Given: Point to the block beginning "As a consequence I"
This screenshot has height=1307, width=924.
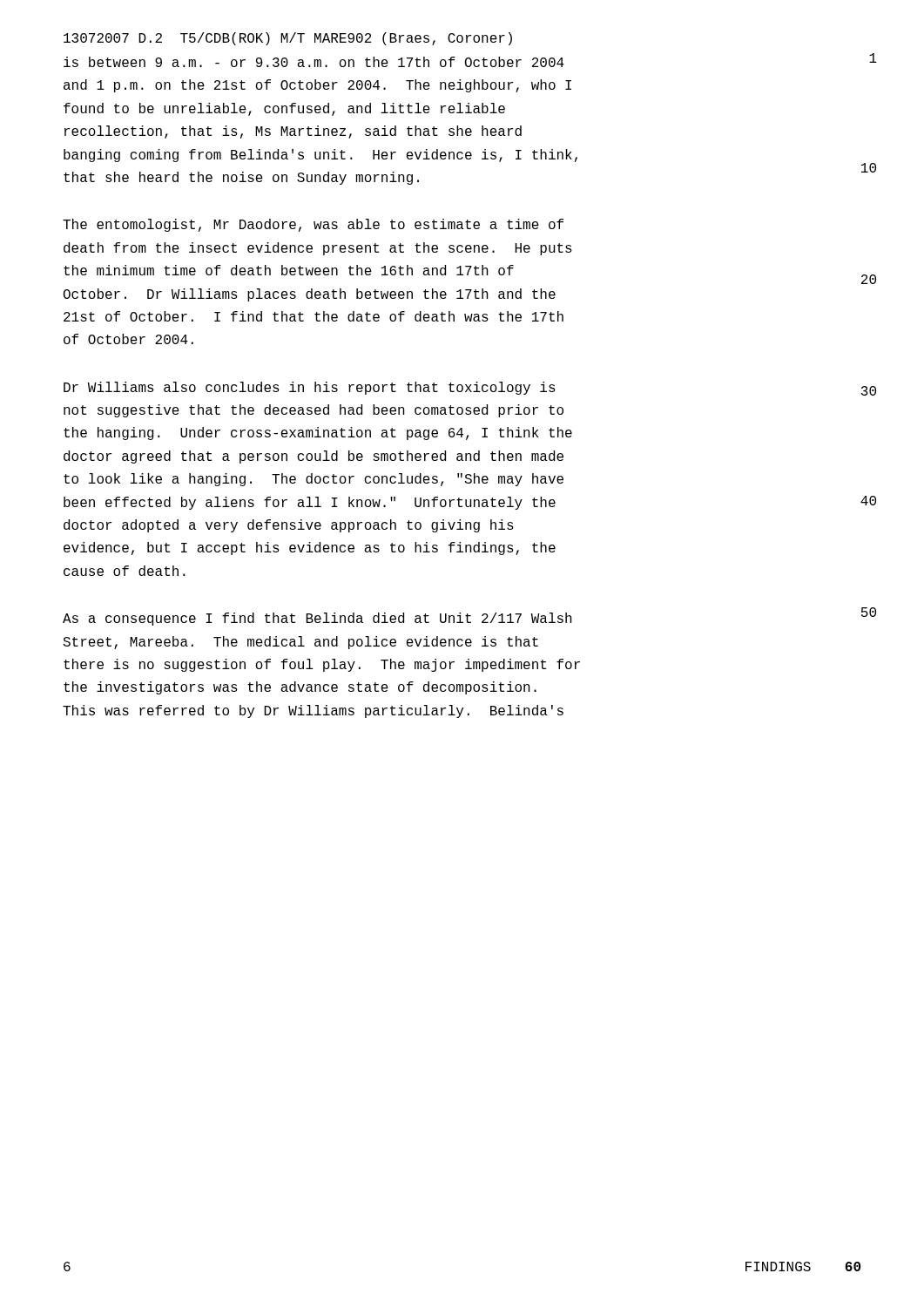Looking at the screenshot, I should 322,666.
